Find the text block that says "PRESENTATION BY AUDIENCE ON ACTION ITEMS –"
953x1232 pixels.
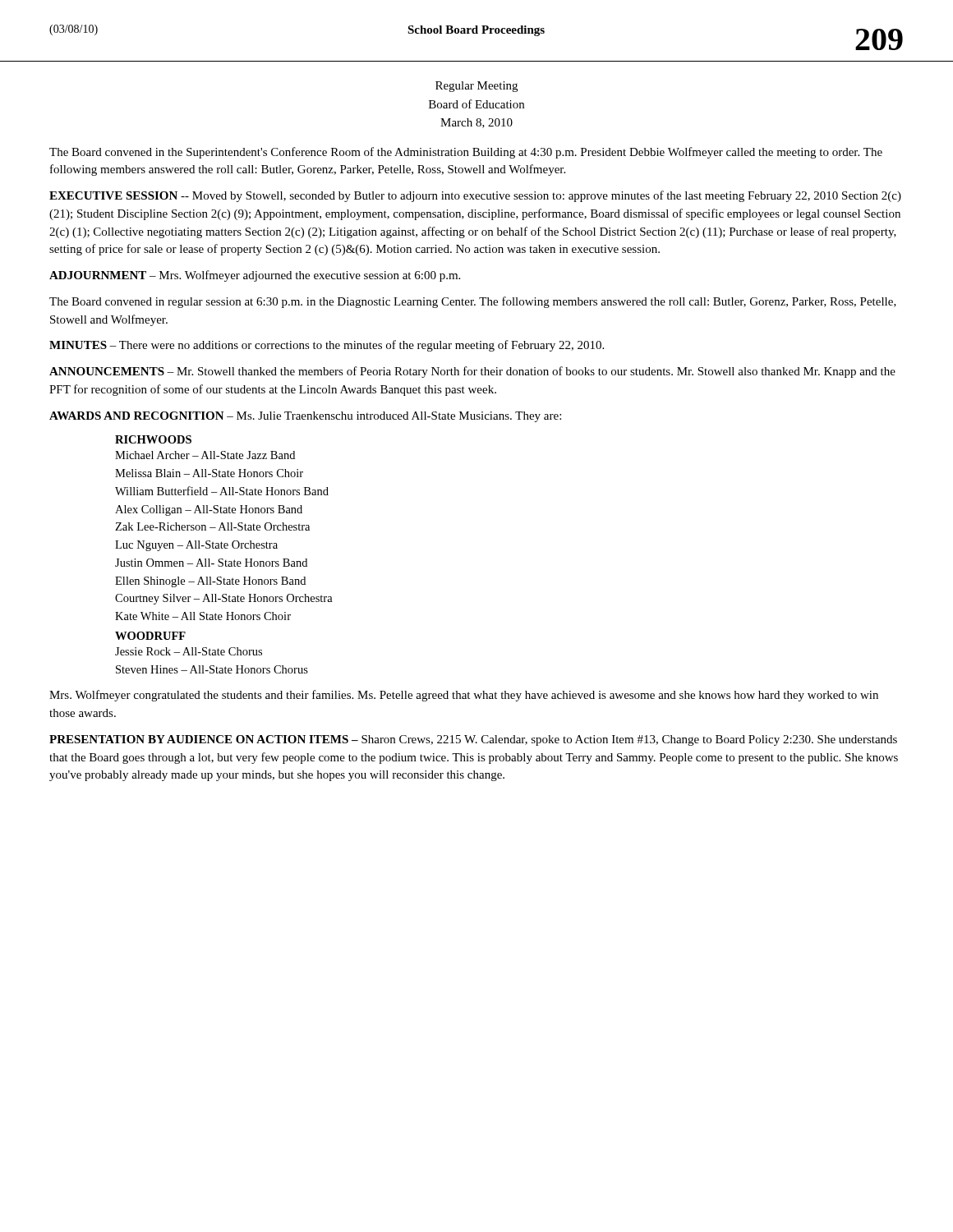(x=476, y=758)
